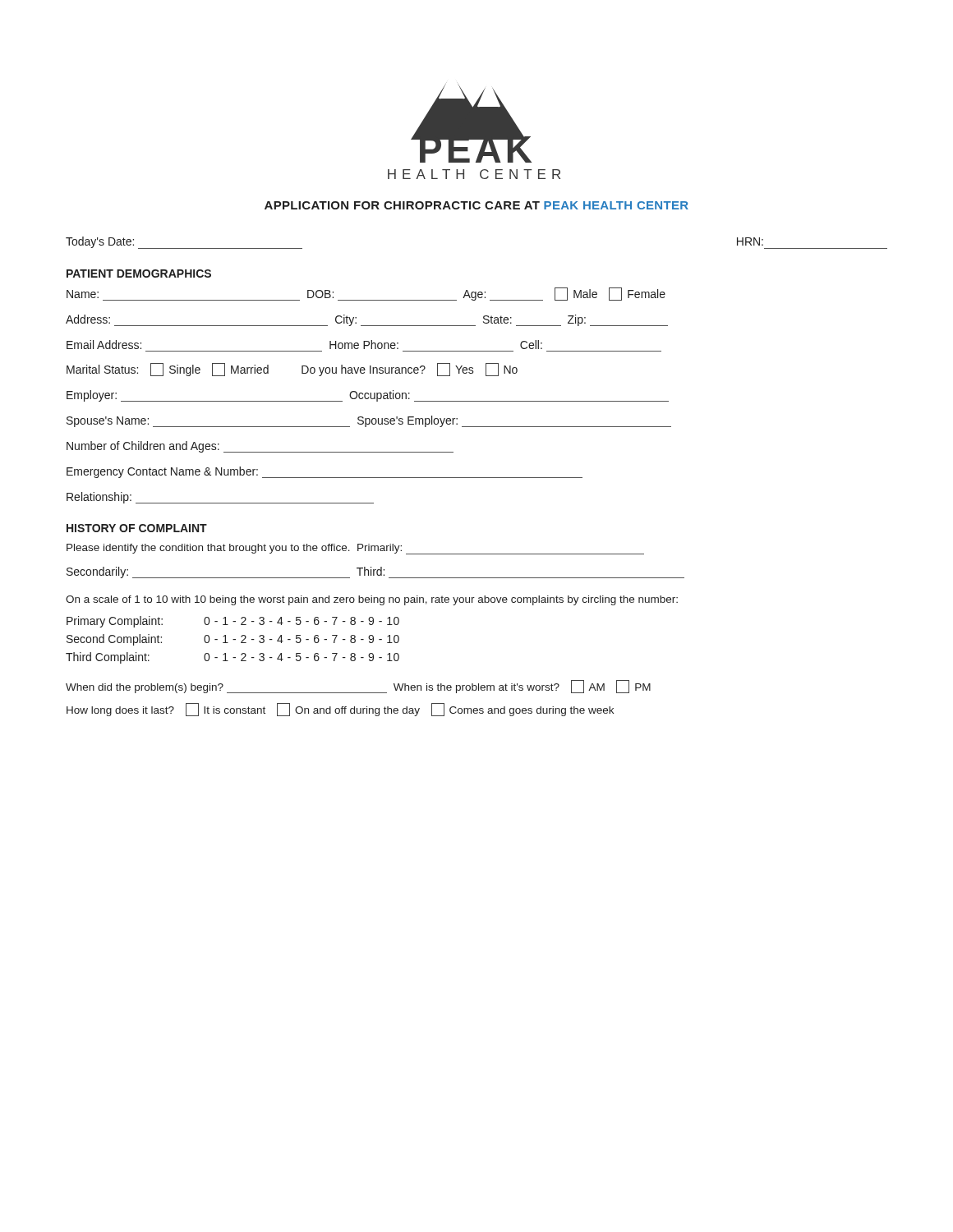Click on the text starting "Today's Date:"
This screenshot has width=953, height=1232.
pos(184,242)
